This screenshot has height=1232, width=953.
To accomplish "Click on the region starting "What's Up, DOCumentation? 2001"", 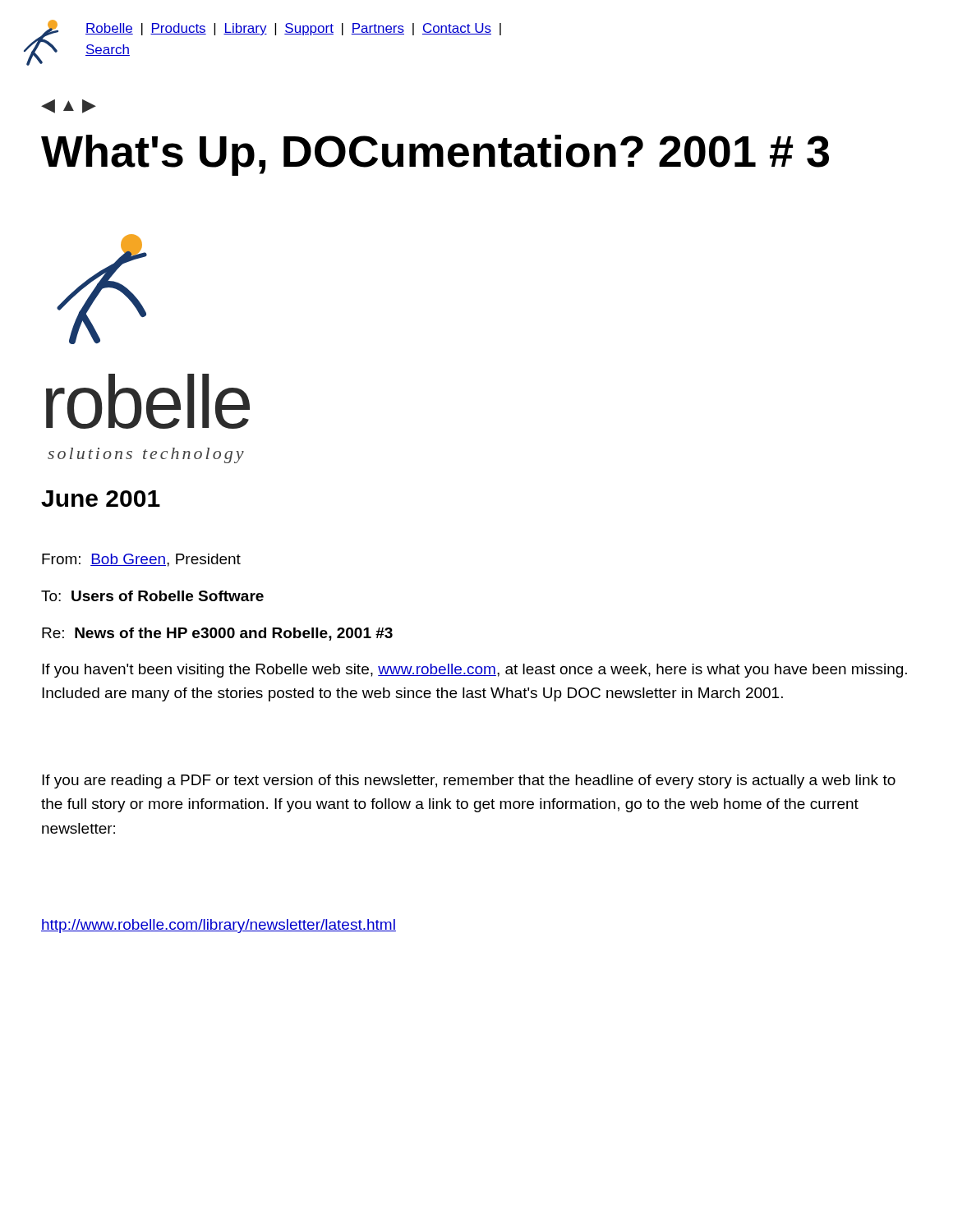I will tap(436, 152).
